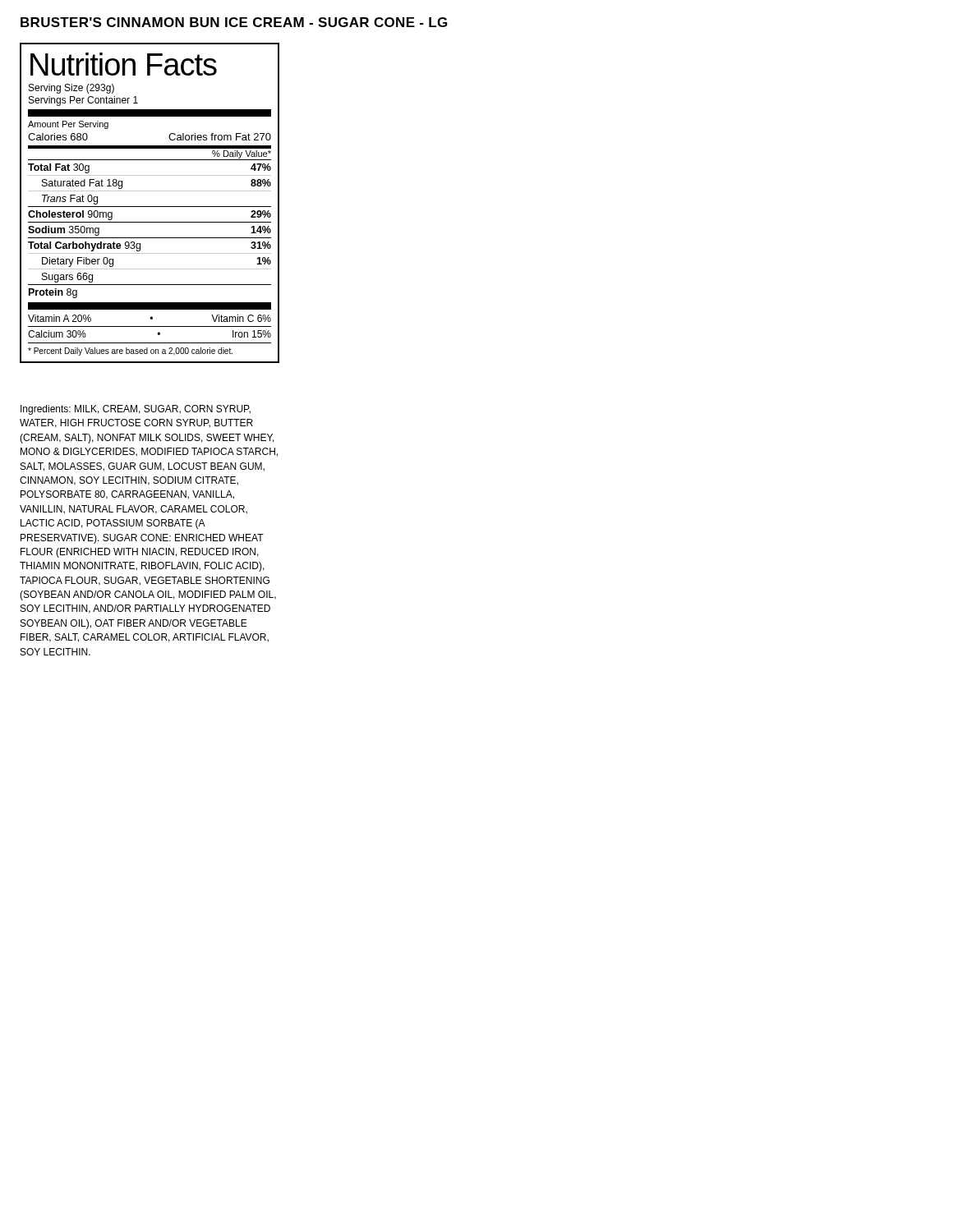Click on the text starting "Ingredients: MILK, CREAM, SUGAR, CORN SYRUP,"
The width and height of the screenshot is (953, 1232).
(149, 530)
